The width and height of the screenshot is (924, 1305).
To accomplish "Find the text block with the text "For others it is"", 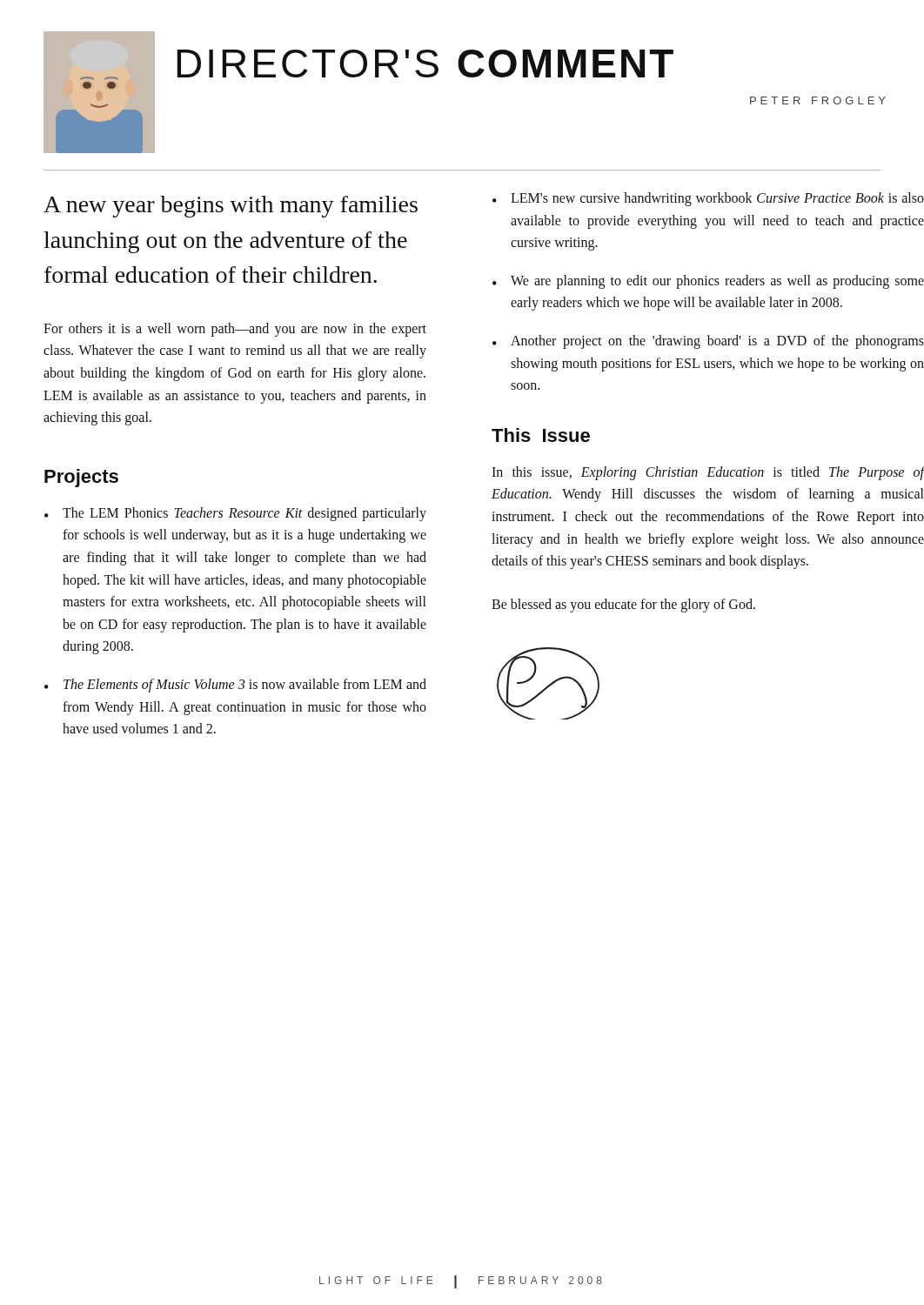I will pos(235,373).
